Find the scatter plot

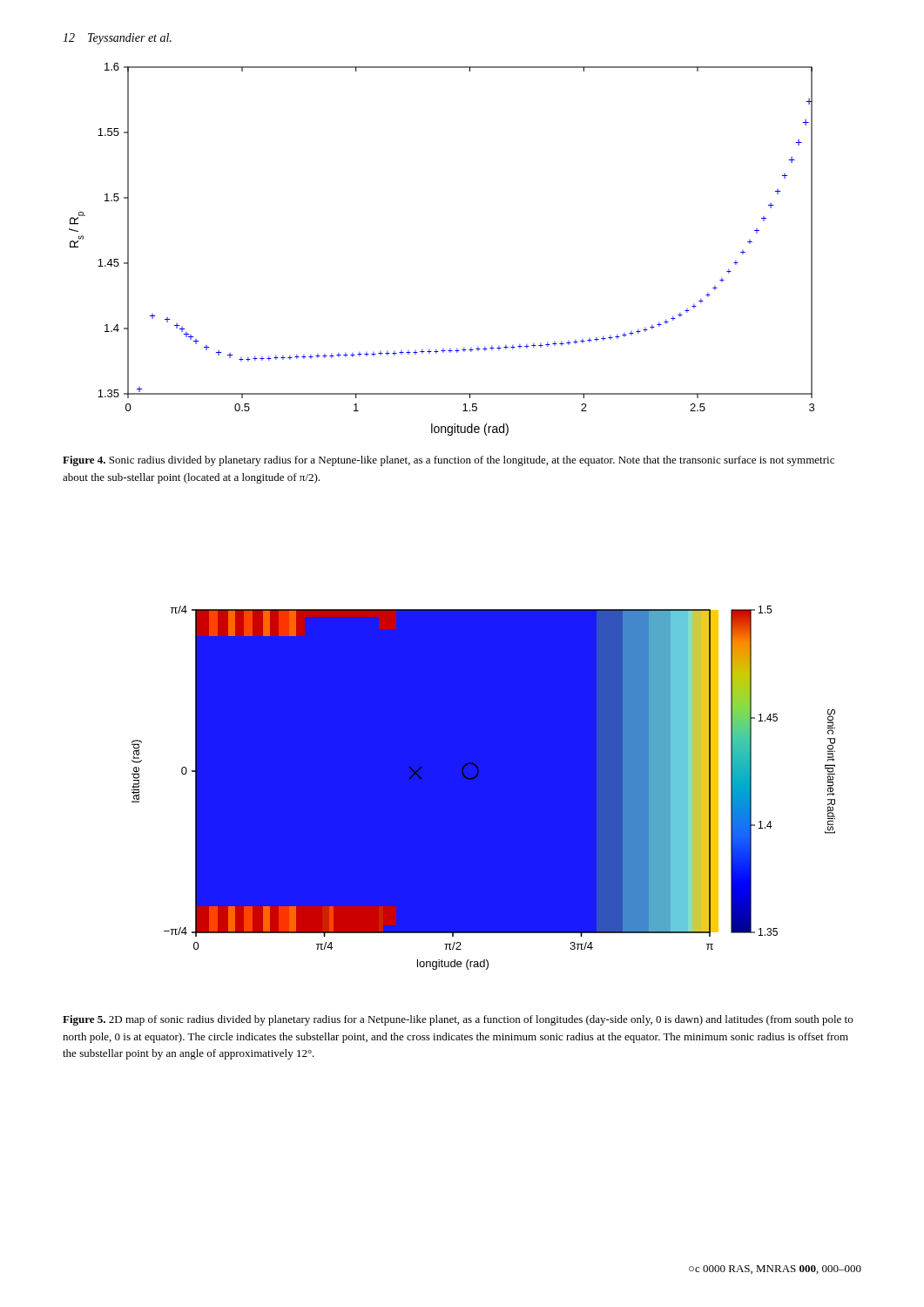pyautogui.click(x=455, y=252)
